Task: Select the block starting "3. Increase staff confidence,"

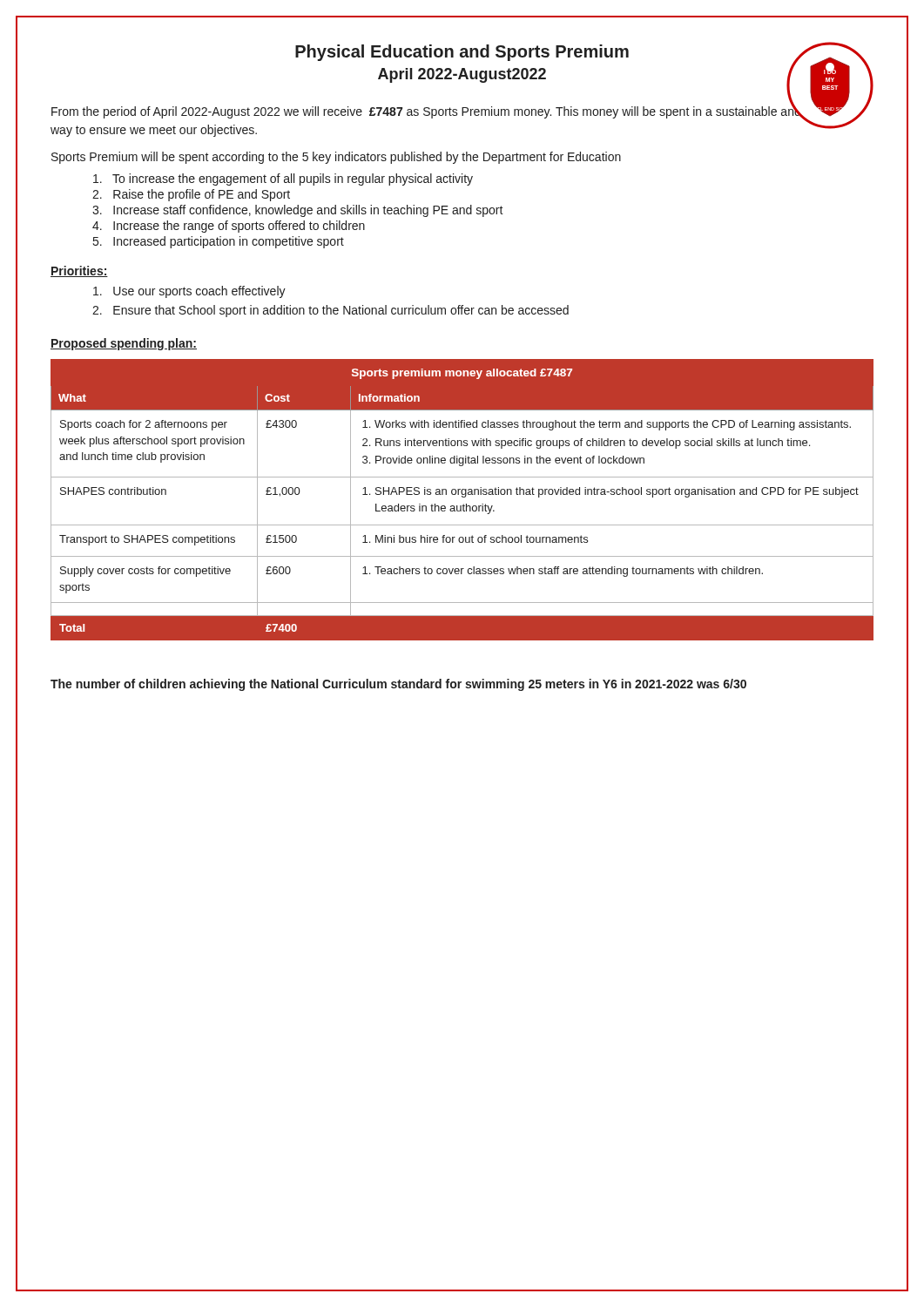Action: coord(298,210)
